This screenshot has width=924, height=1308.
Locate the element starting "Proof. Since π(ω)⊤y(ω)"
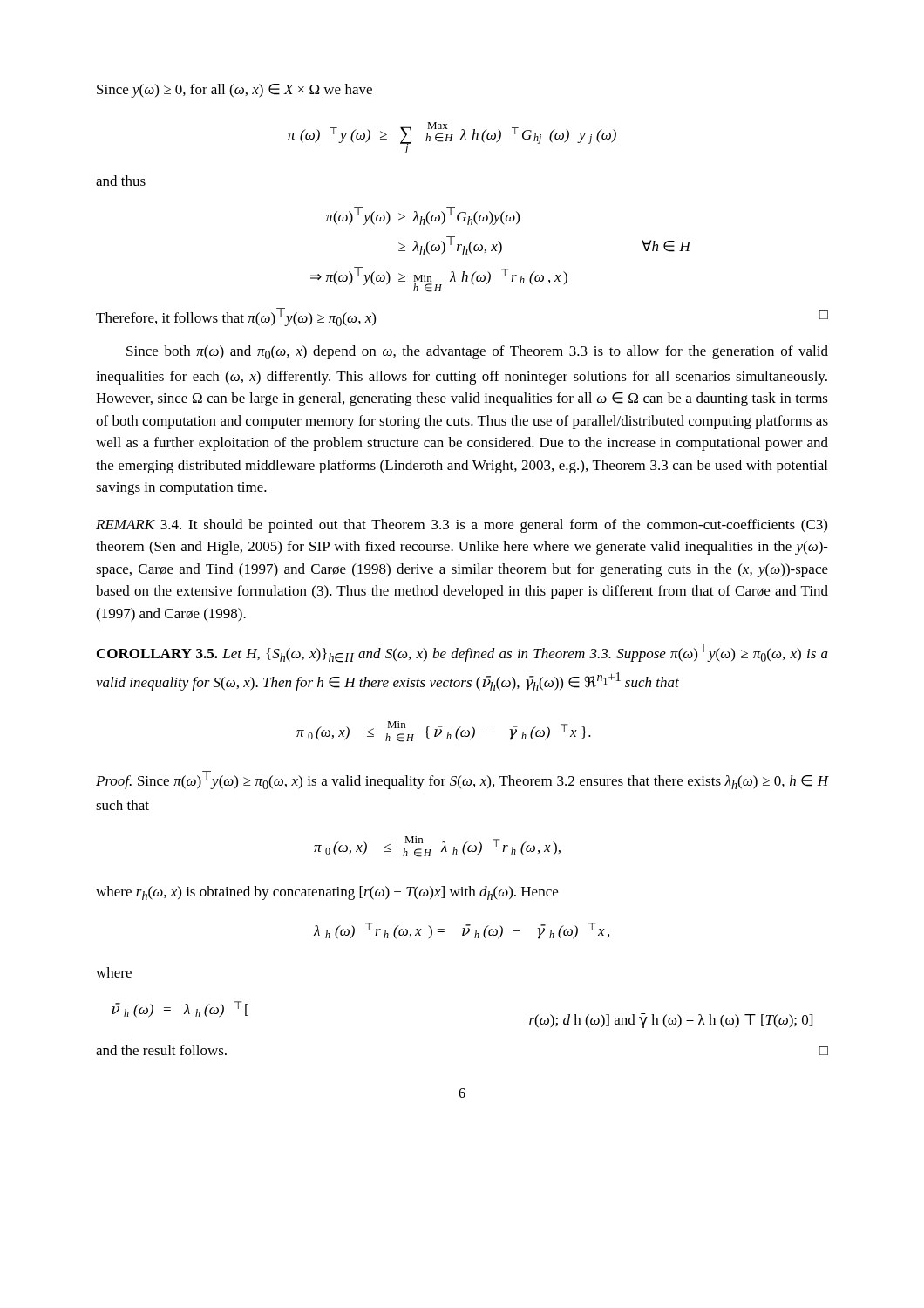pos(462,791)
